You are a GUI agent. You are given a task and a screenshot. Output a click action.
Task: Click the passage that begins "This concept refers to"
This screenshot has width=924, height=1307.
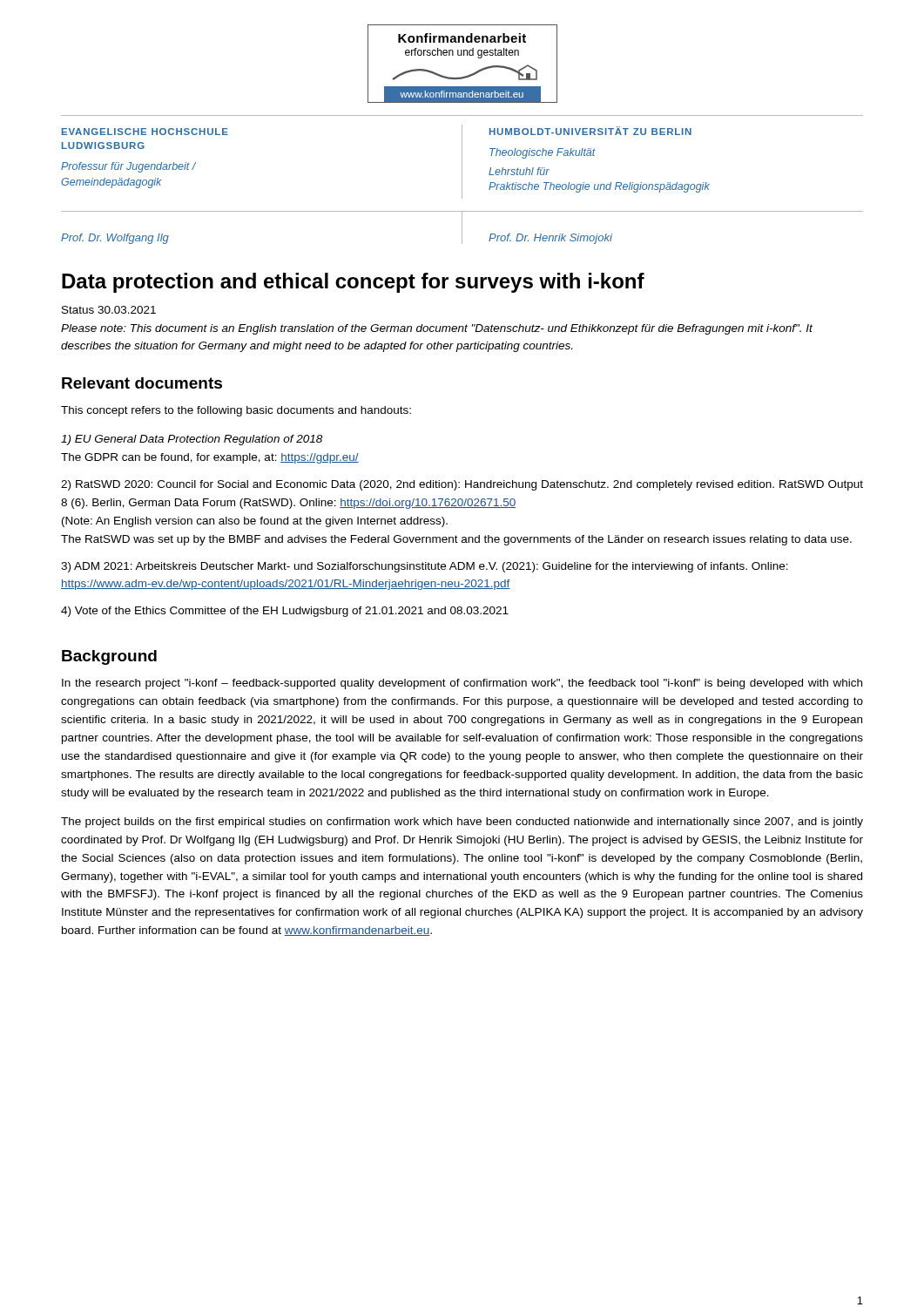236,410
